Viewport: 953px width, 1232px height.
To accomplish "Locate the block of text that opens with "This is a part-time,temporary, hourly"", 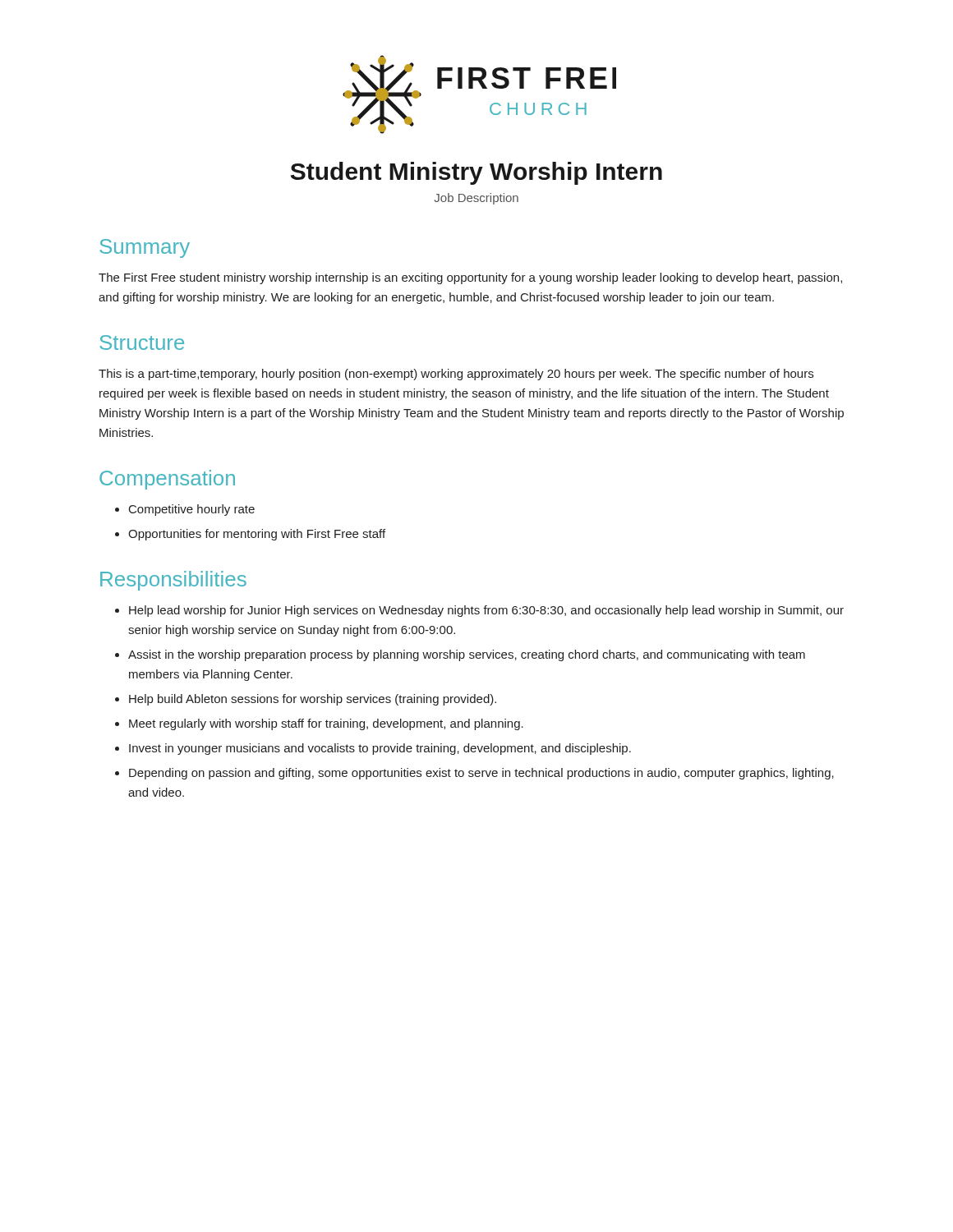I will click(471, 403).
